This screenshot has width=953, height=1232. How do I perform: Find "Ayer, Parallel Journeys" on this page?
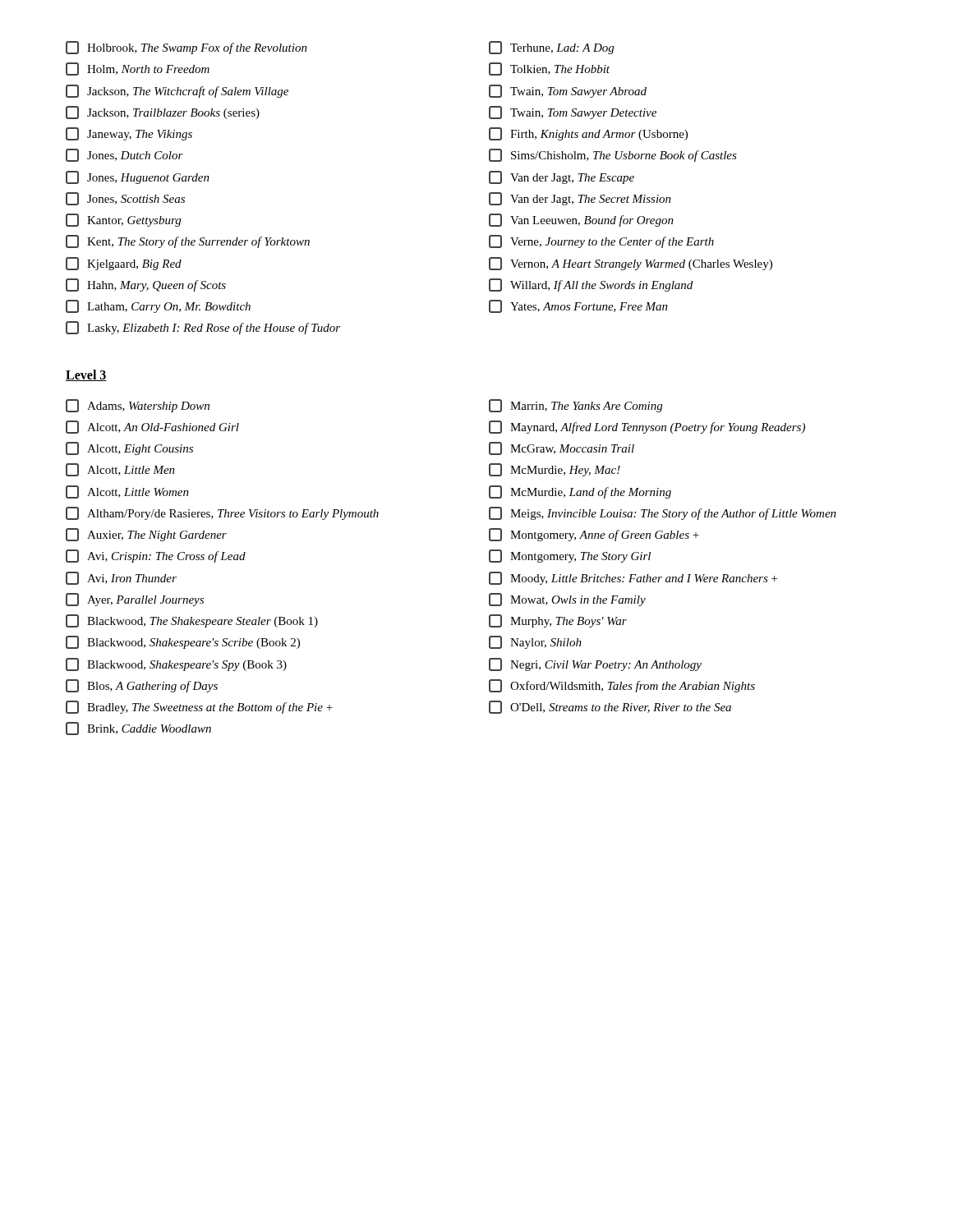(135, 600)
